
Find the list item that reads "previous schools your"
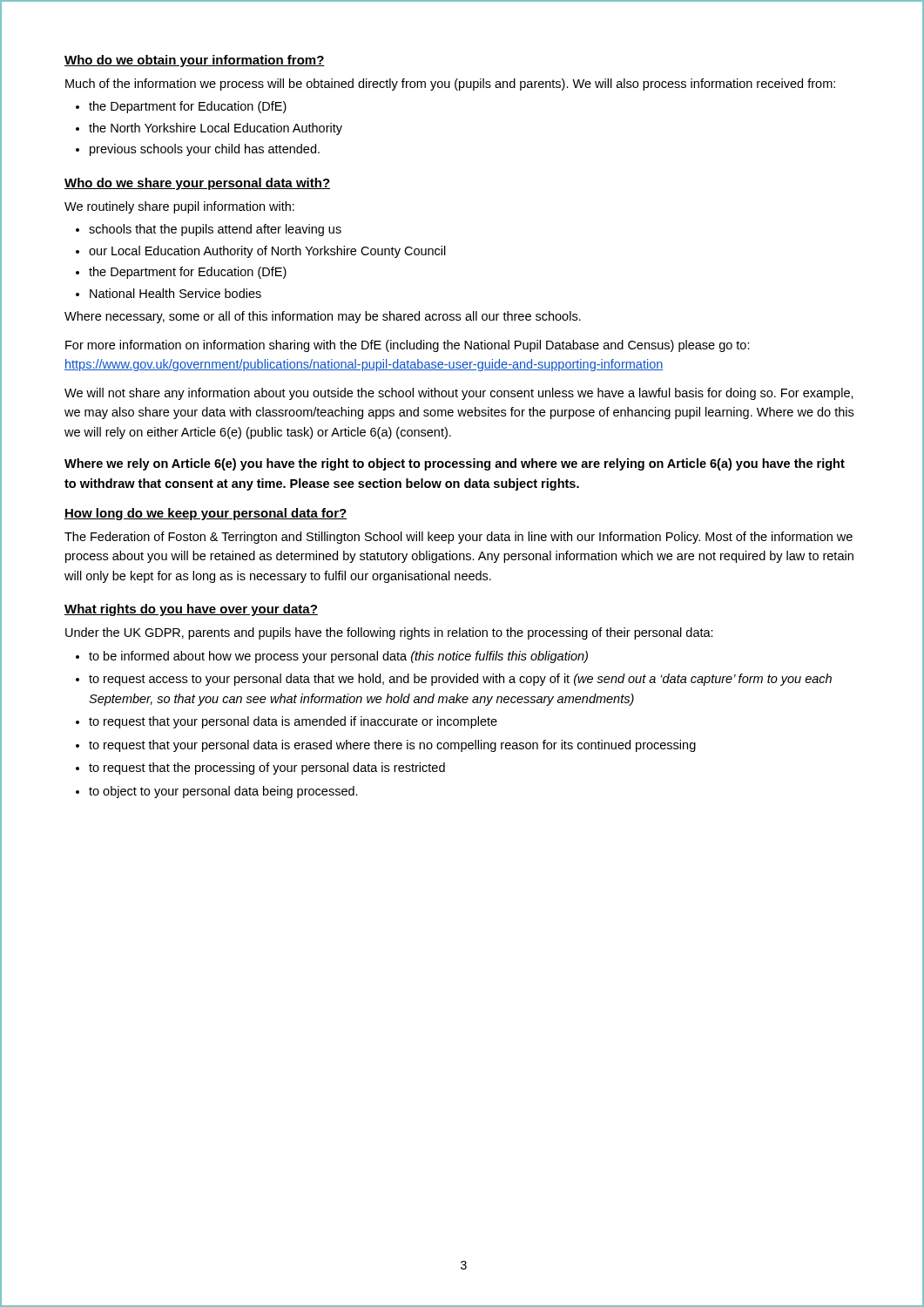[x=205, y=149]
